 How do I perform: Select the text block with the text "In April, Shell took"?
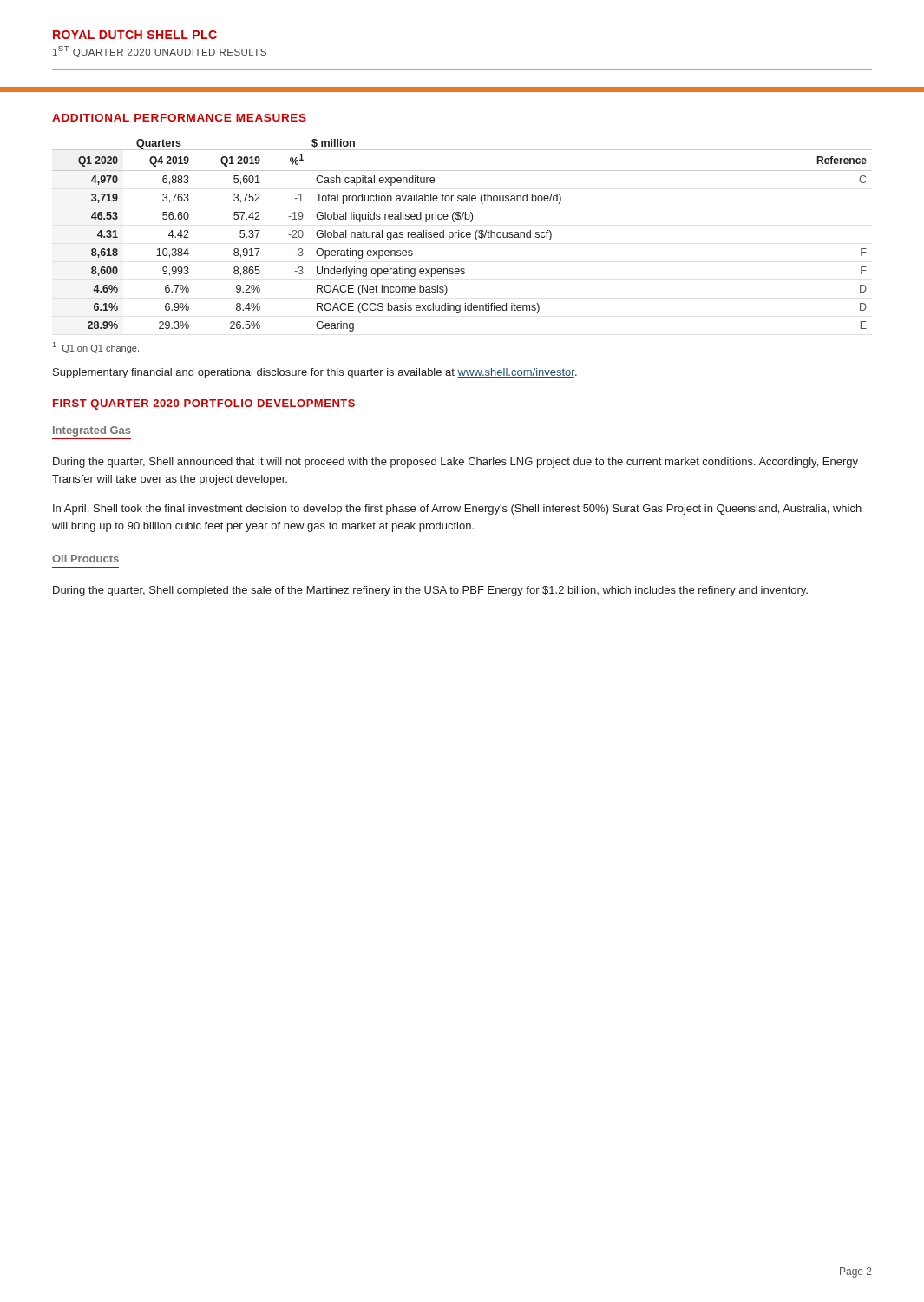[457, 517]
